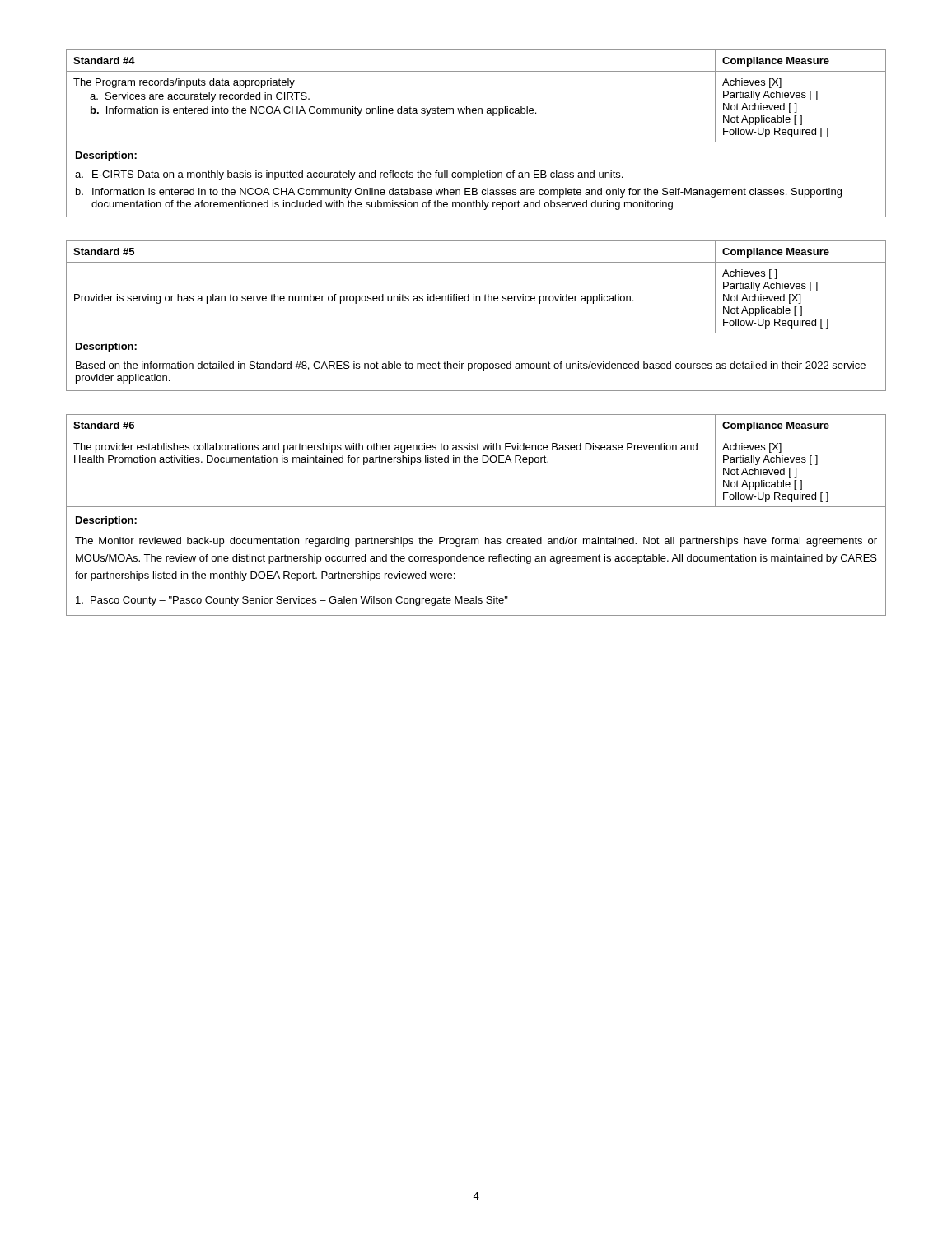Select the table that reads "The provider establishes collaborations and"

476,515
